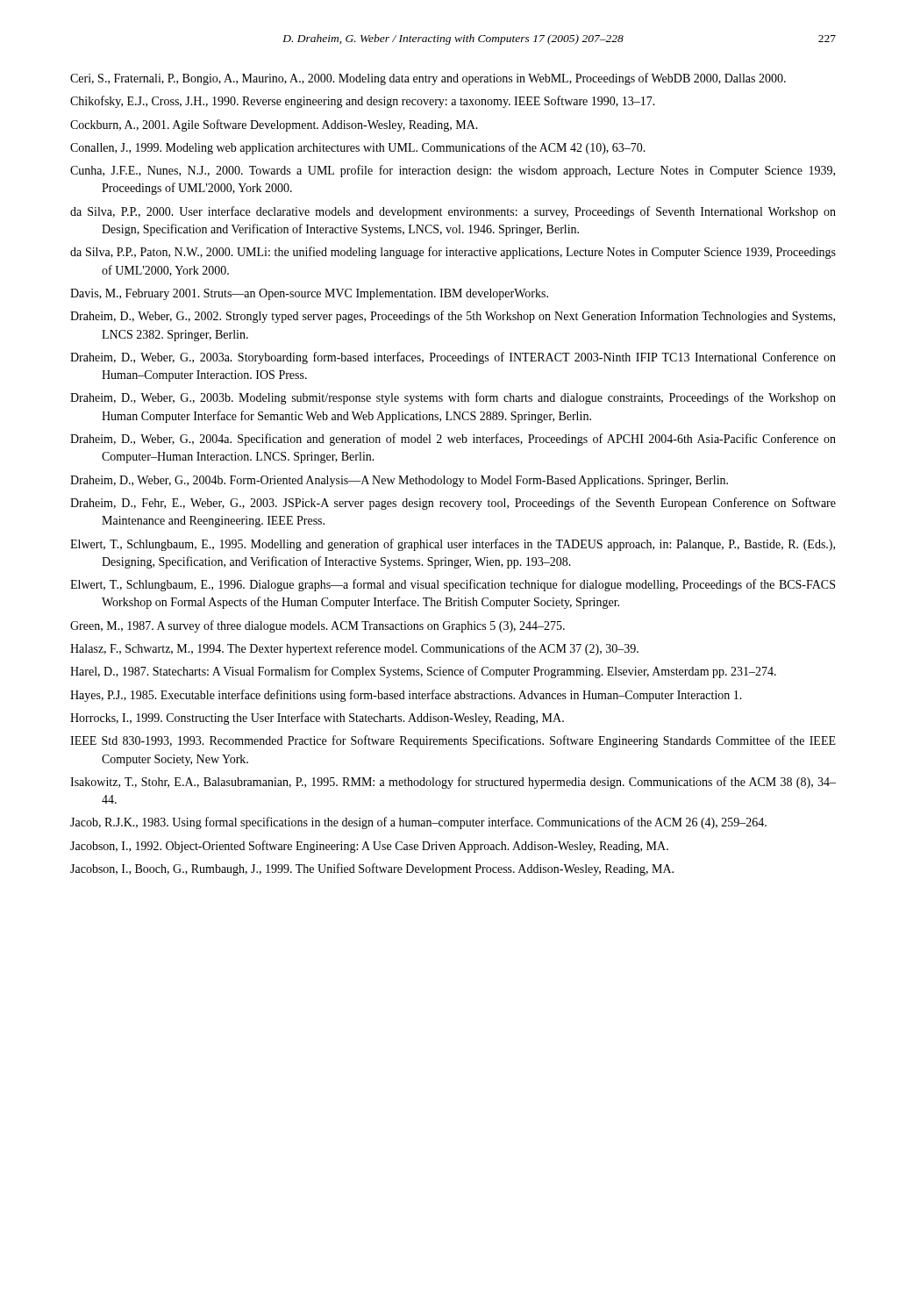Viewport: 906px width, 1316px height.
Task: Navigate to the text starting "Chikofsky, E.J., Cross, J.H., 1990."
Action: pos(363,102)
